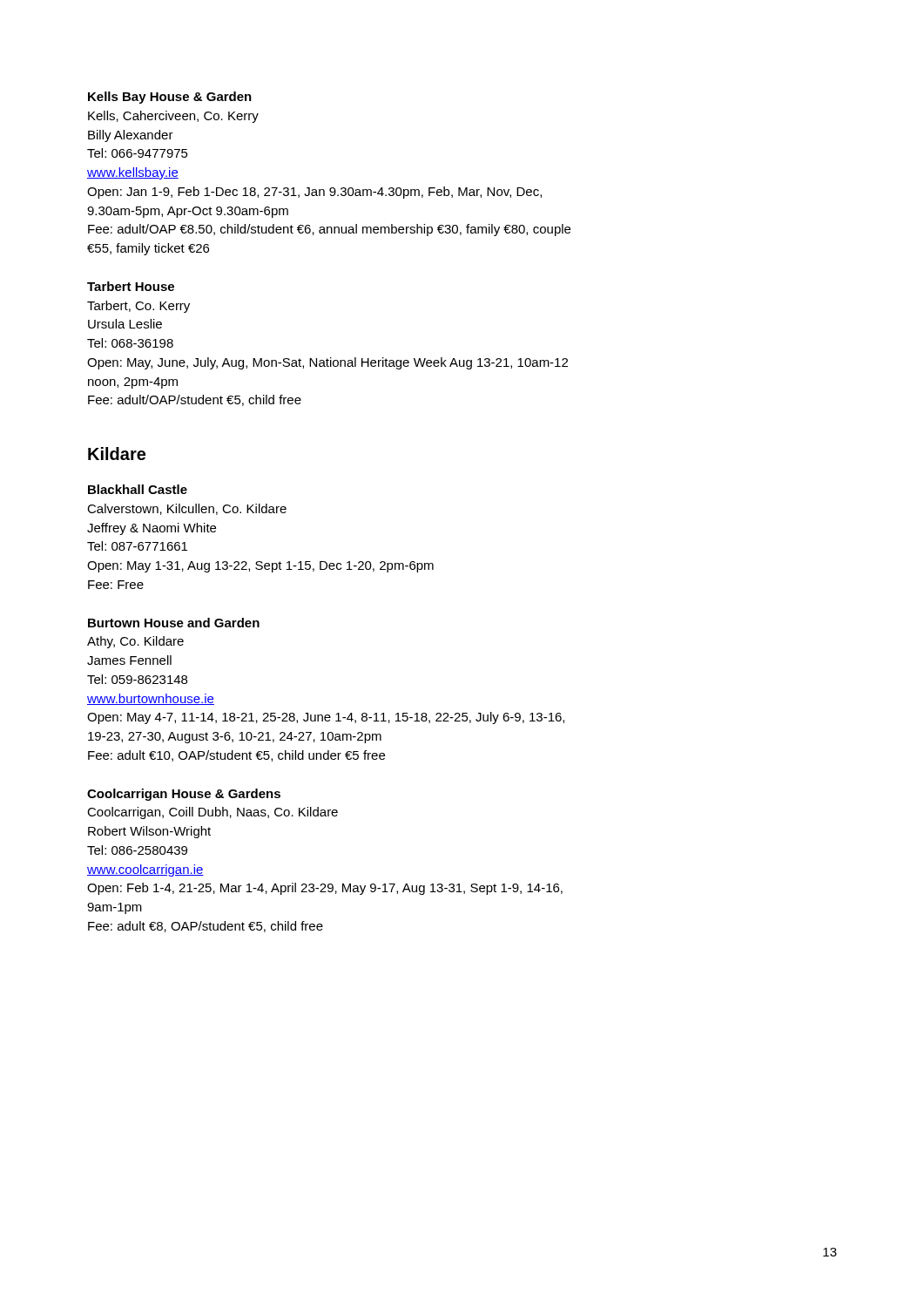Locate the region starting "Burtown House and"
This screenshot has height=1307, width=924.
[x=174, y=623]
